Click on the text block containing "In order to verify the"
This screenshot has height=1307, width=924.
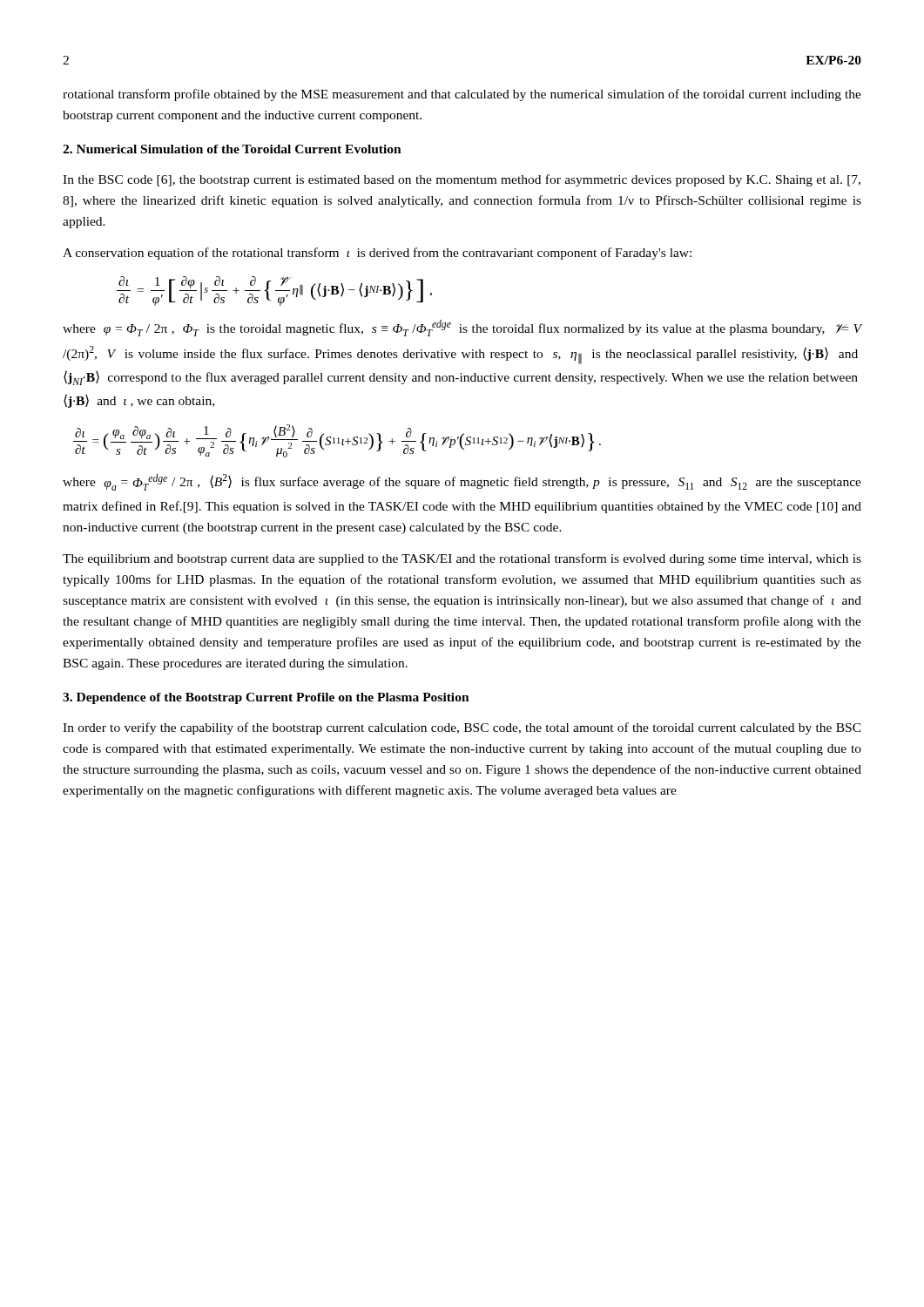[x=462, y=759]
